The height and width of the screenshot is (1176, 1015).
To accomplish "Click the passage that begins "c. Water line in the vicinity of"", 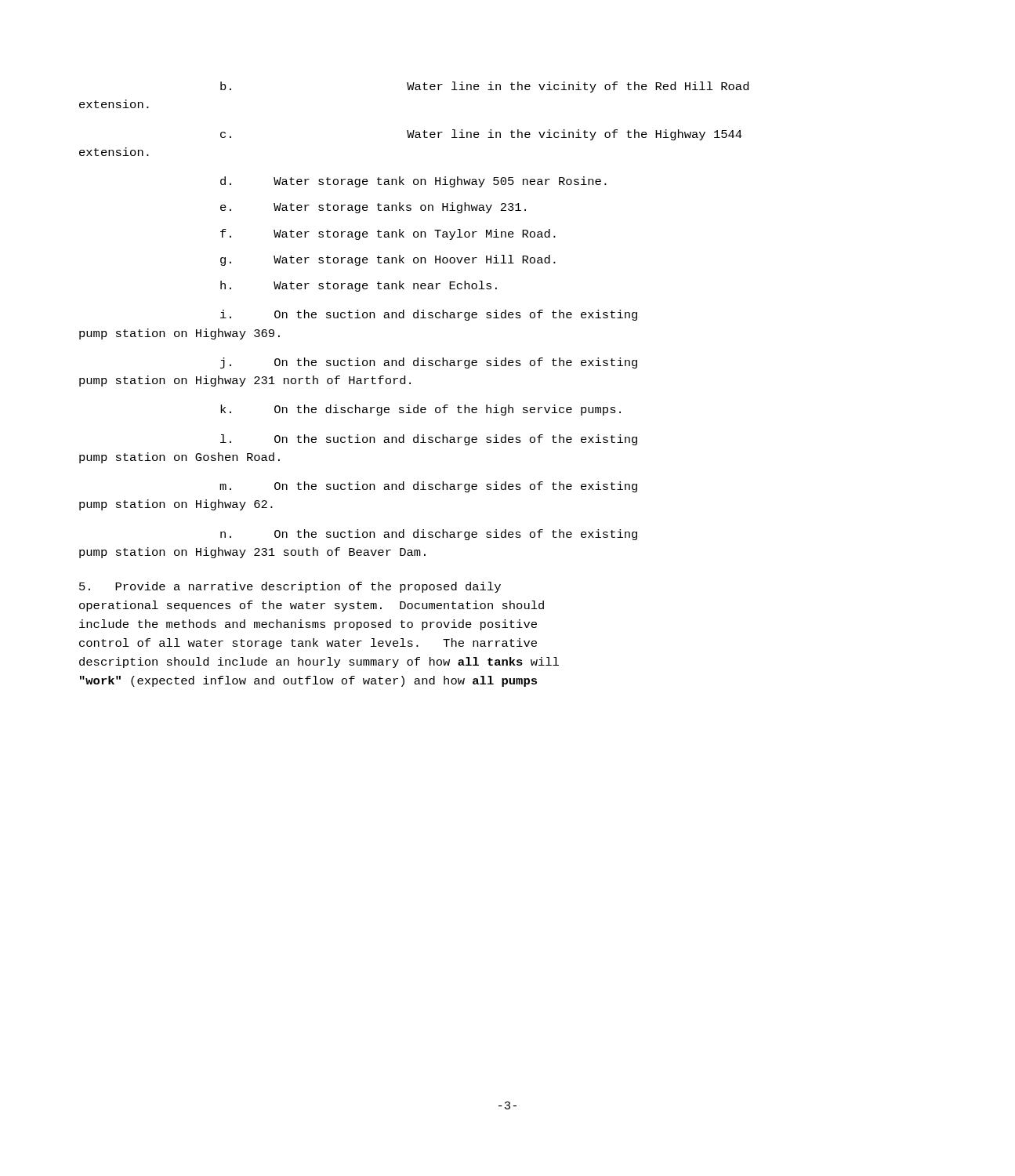I will click(410, 143).
